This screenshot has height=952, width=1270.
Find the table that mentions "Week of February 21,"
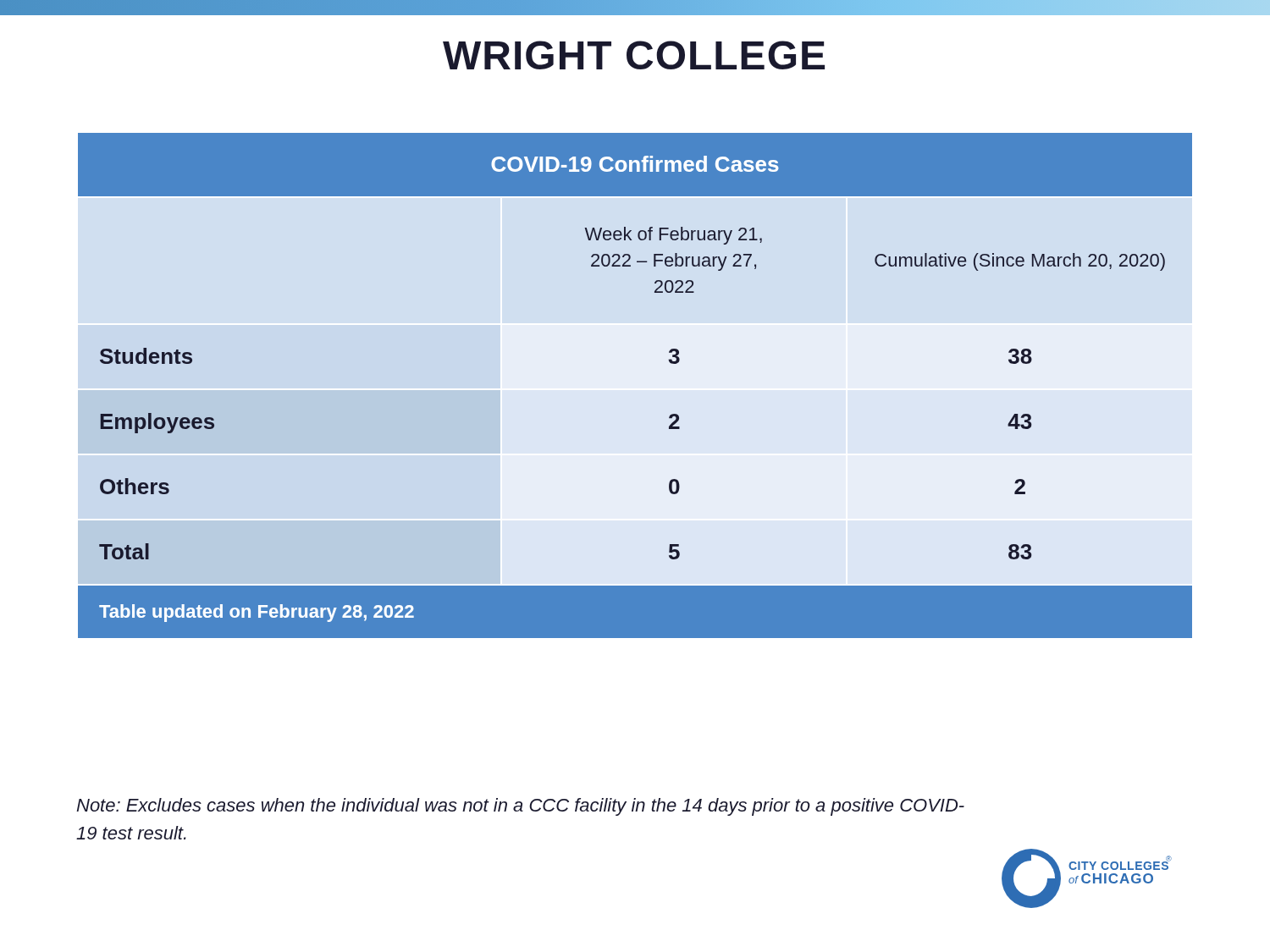(635, 386)
